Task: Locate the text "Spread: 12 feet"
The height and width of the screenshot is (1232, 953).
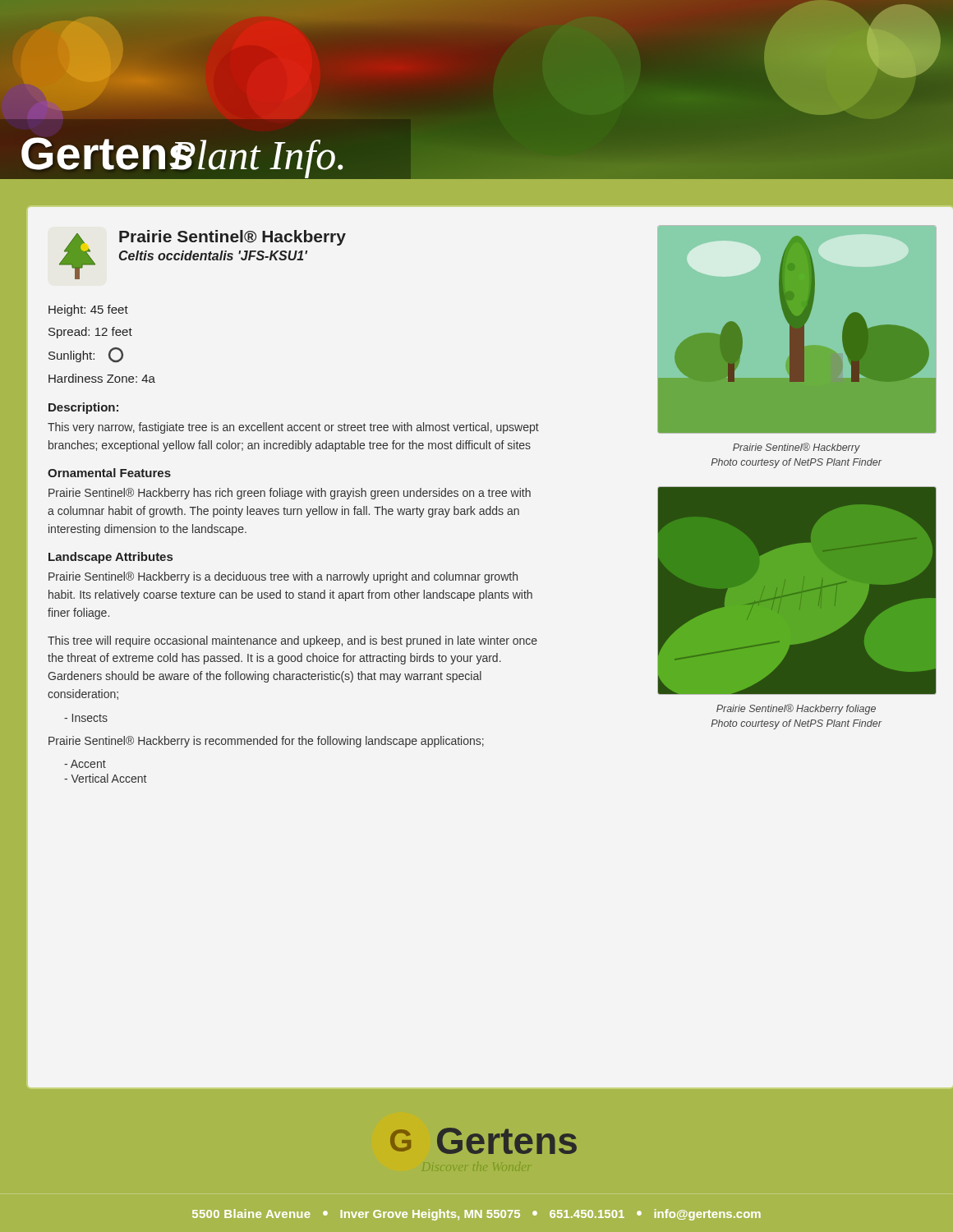Action: point(90,331)
